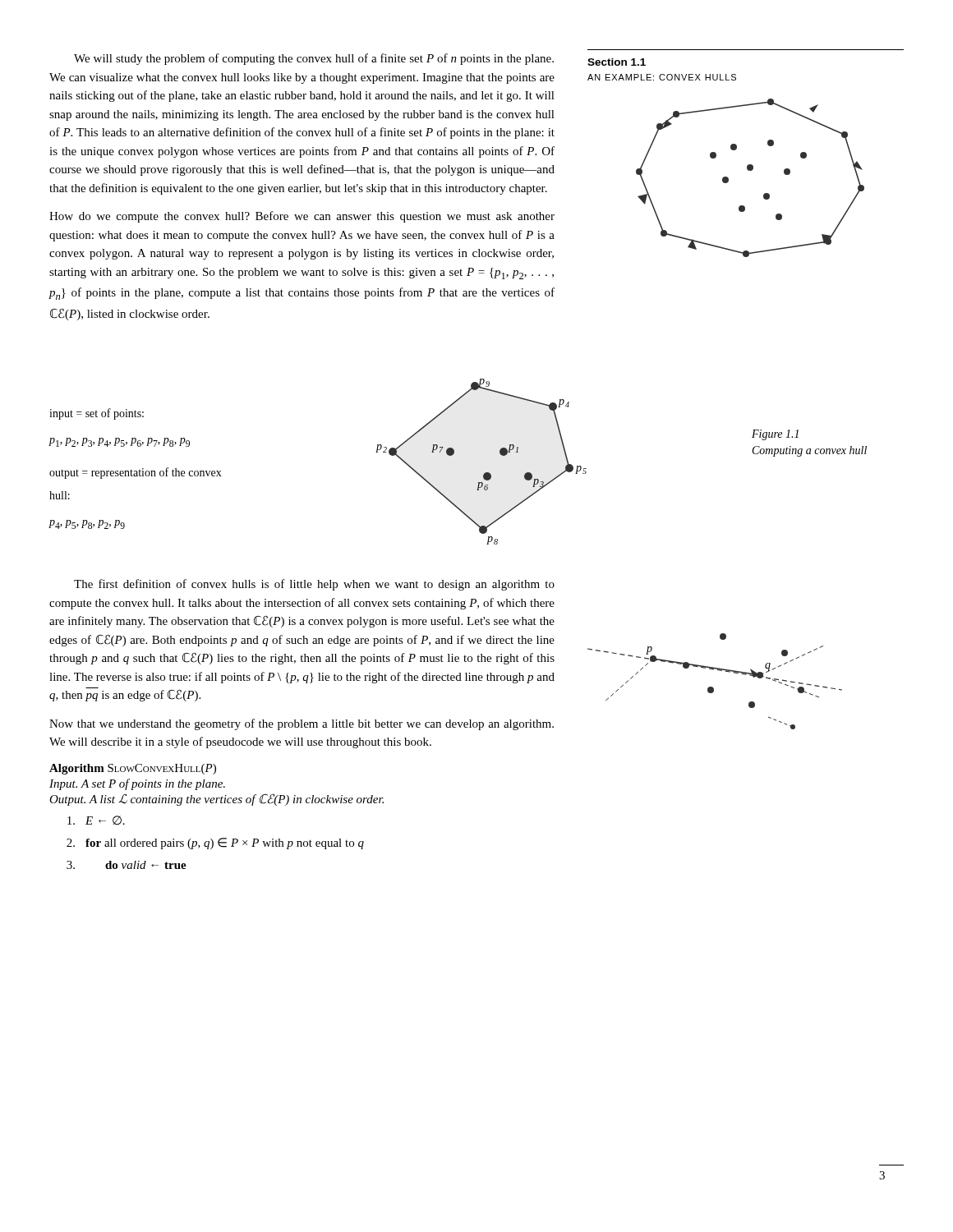This screenshot has height=1232, width=953.
Task: Select the element starting "How do we compute the"
Action: pyautogui.click(x=302, y=265)
